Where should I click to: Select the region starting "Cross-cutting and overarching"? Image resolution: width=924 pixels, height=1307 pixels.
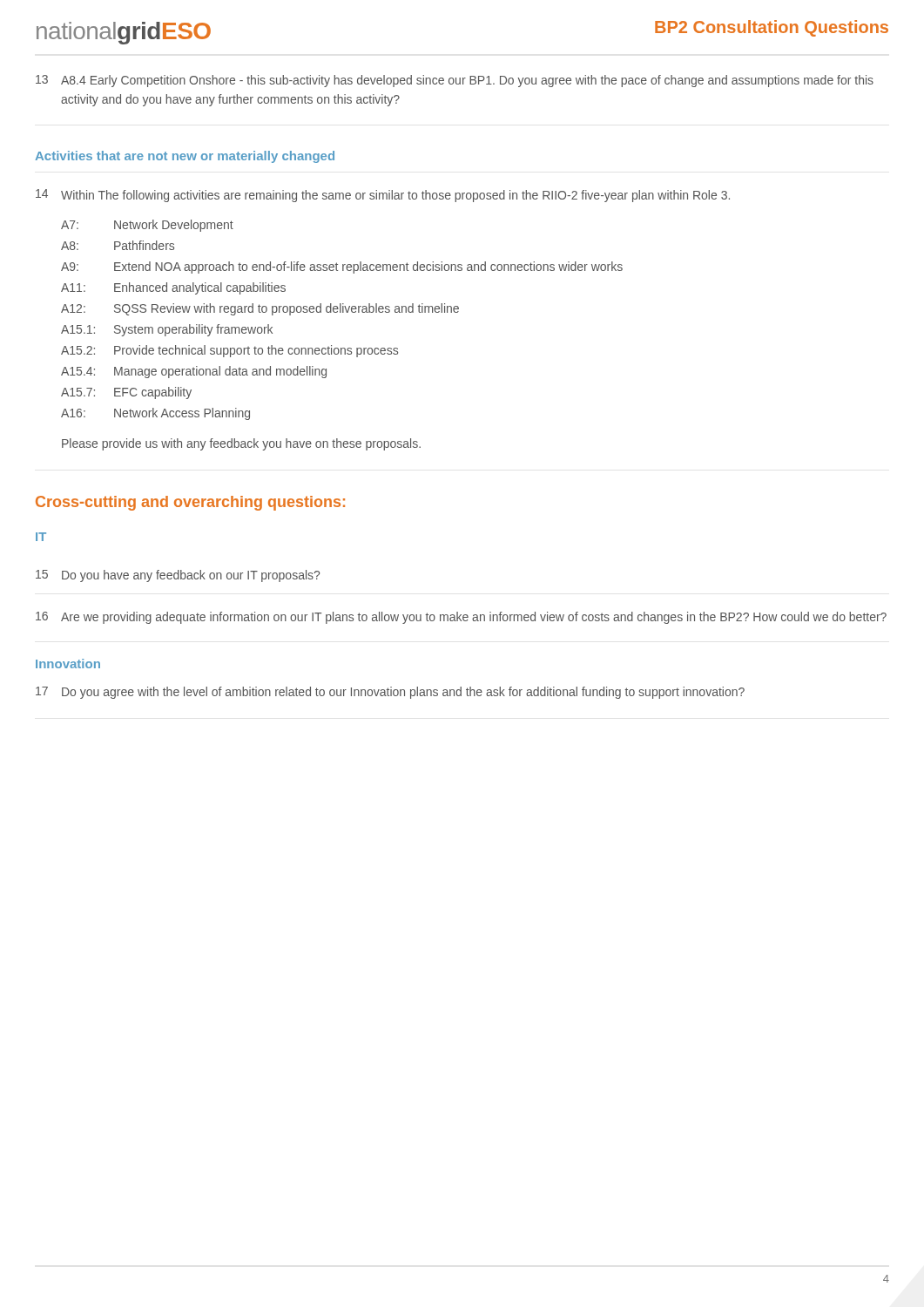pyautogui.click(x=191, y=502)
